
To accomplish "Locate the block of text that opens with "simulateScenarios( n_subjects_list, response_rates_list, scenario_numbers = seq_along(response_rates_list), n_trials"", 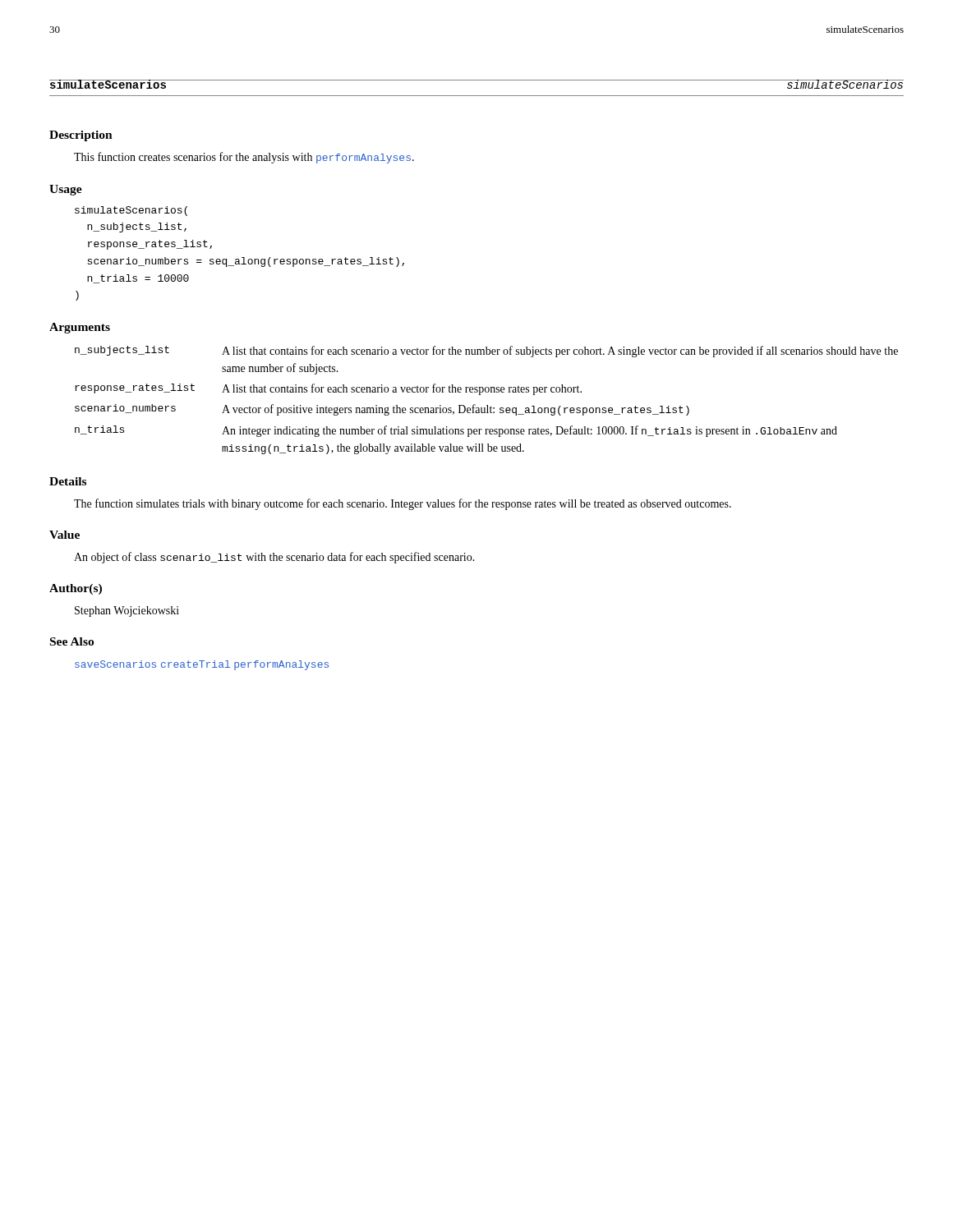I will (241, 253).
